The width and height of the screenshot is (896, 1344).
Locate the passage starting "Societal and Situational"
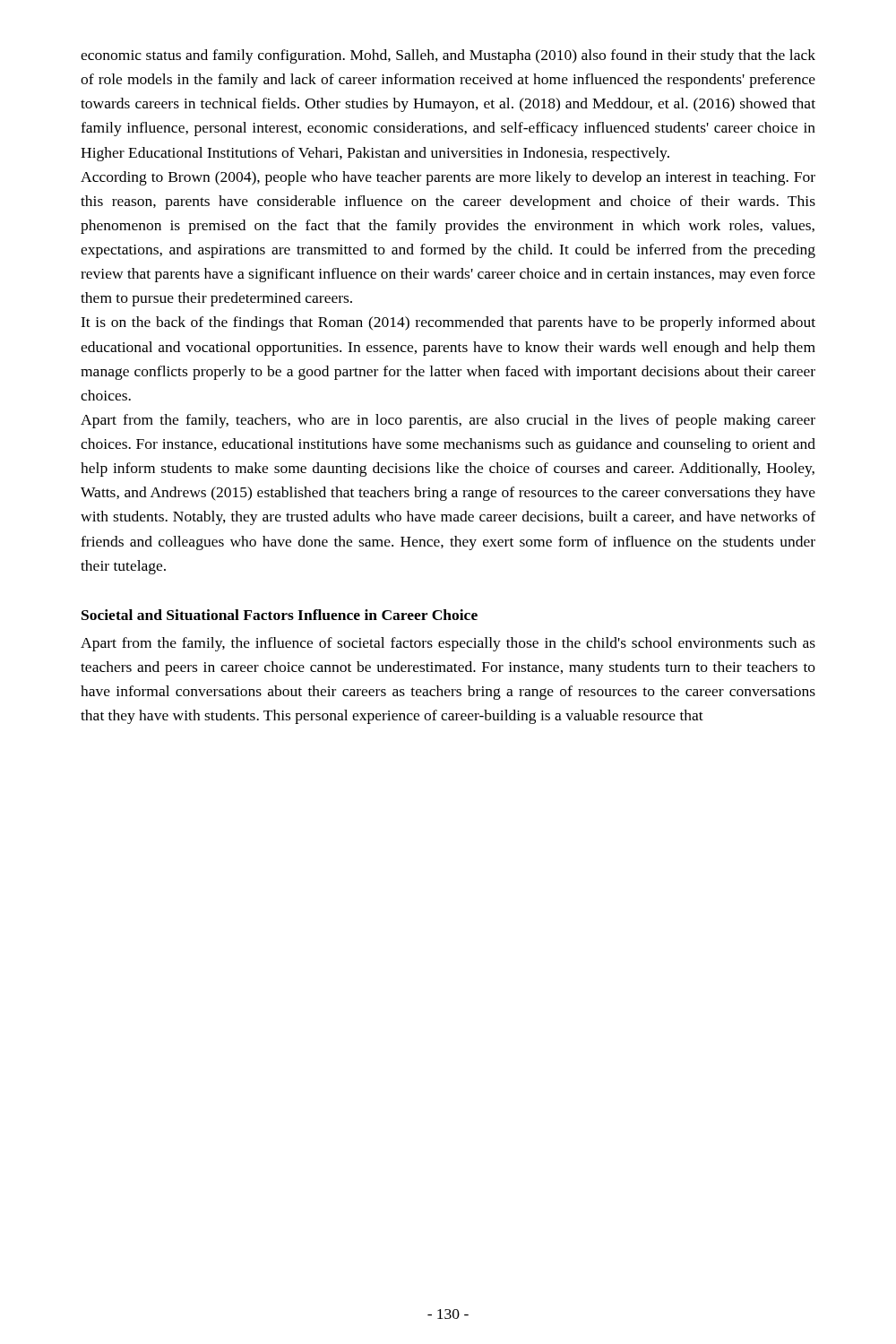pos(279,614)
